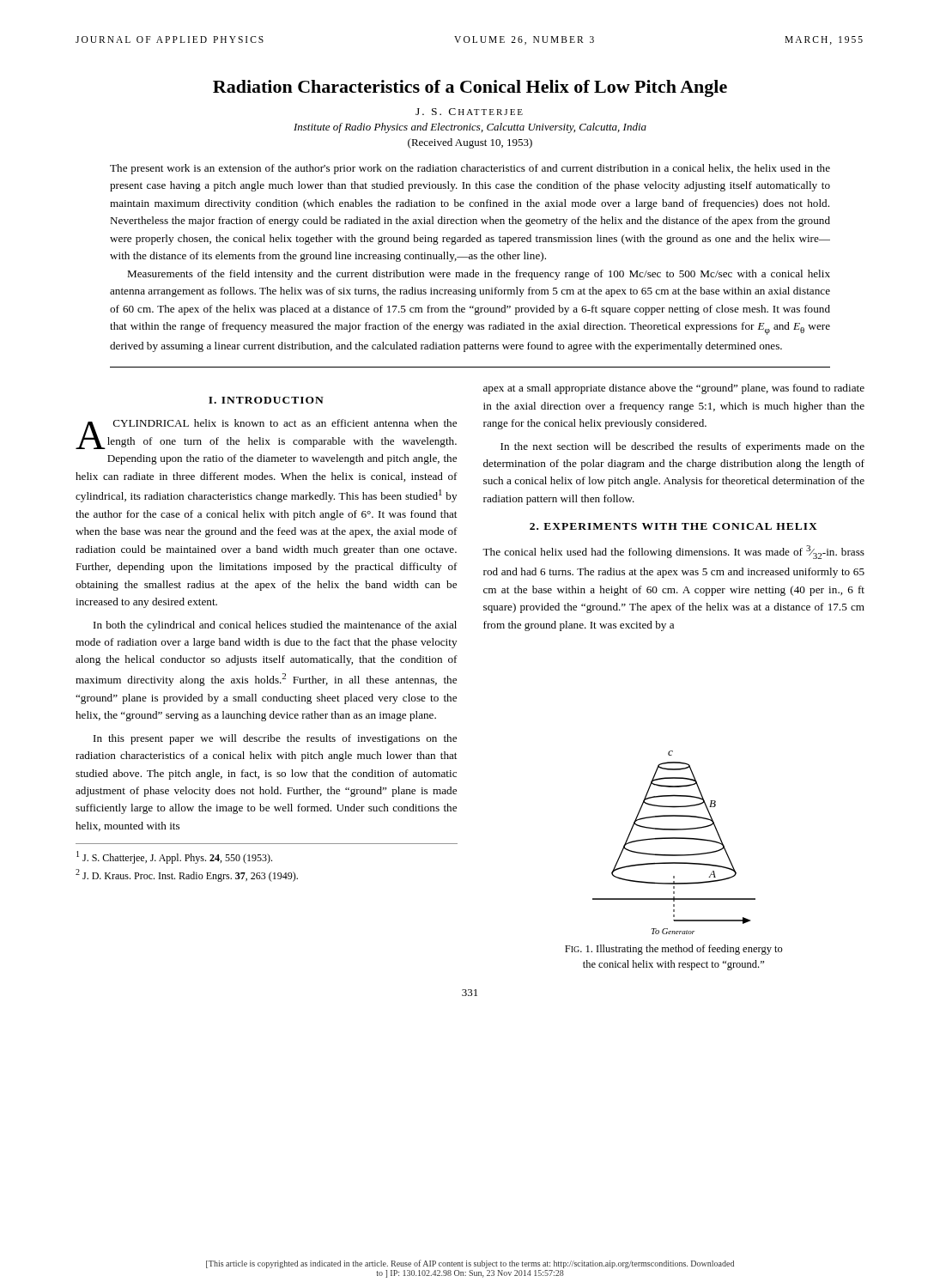Select the text block that reads "A CYLINDRICAL helix is known to act"
This screenshot has width=940, height=1288.
[266, 625]
